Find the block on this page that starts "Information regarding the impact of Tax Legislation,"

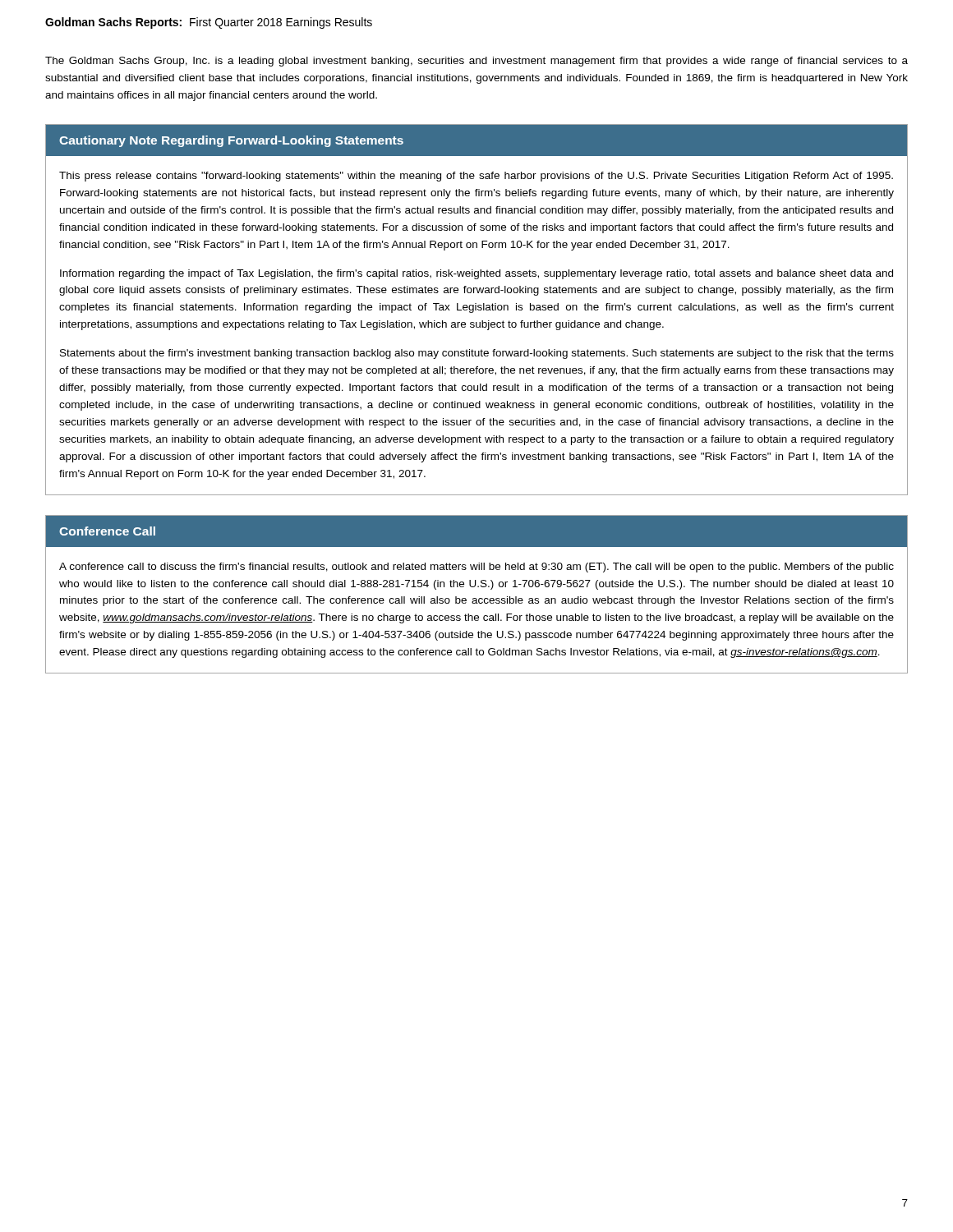tap(476, 299)
